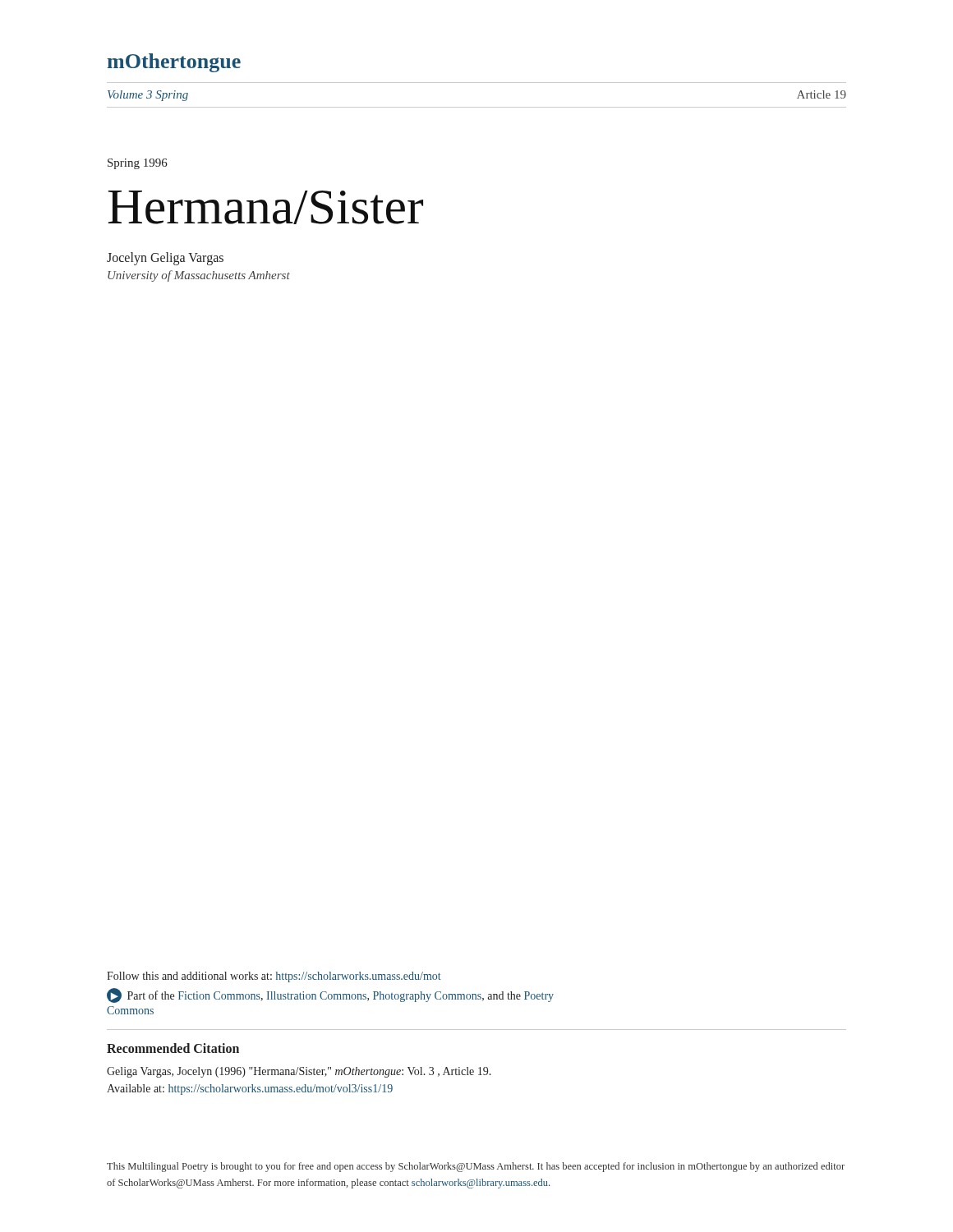Image resolution: width=953 pixels, height=1232 pixels.
Task: Point to the element starting "Follow this and additional works at: https://scholarworks.umass.edu/mot"
Action: (274, 976)
